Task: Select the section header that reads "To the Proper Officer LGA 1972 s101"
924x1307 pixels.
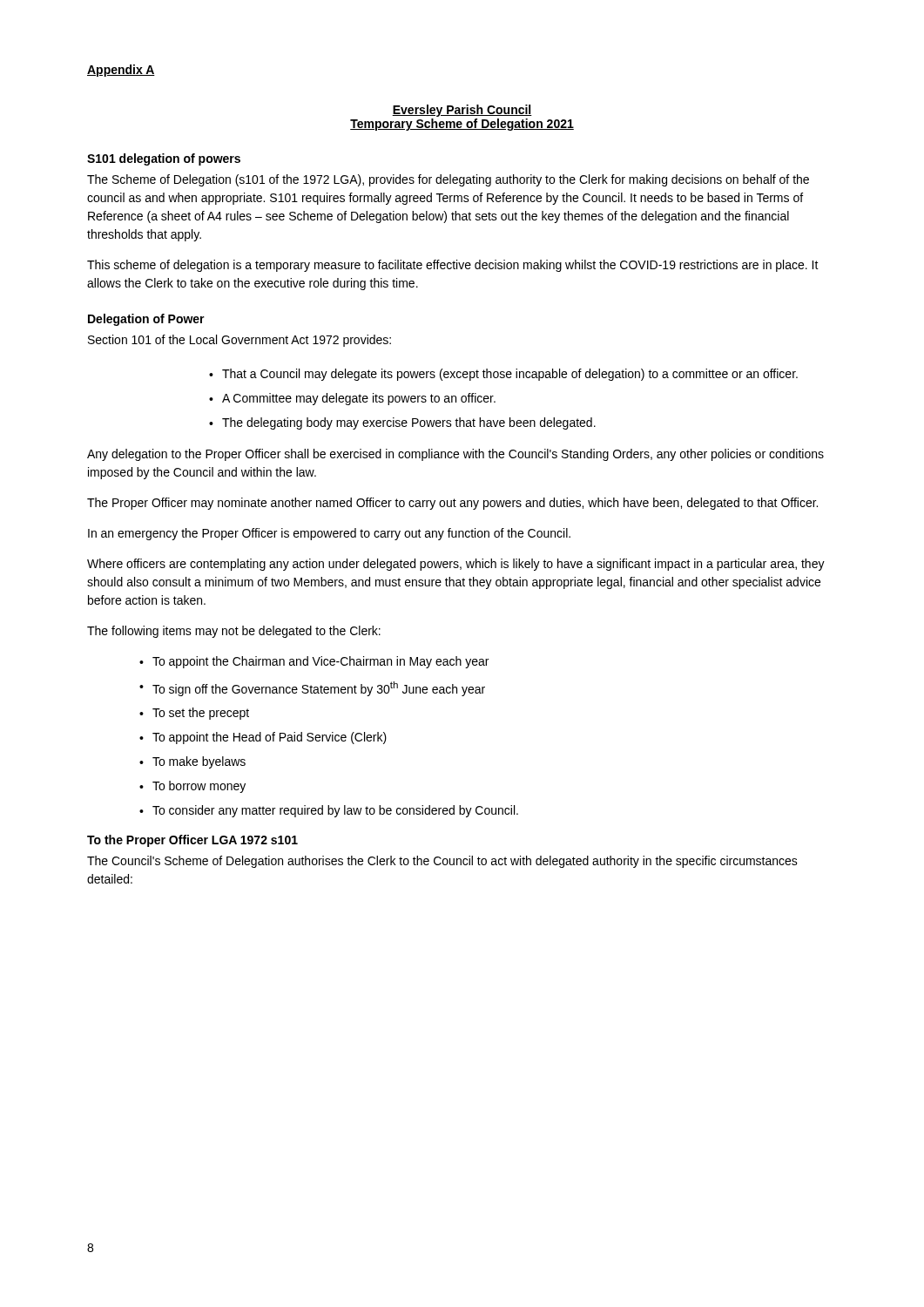Action: coord(192,840)
